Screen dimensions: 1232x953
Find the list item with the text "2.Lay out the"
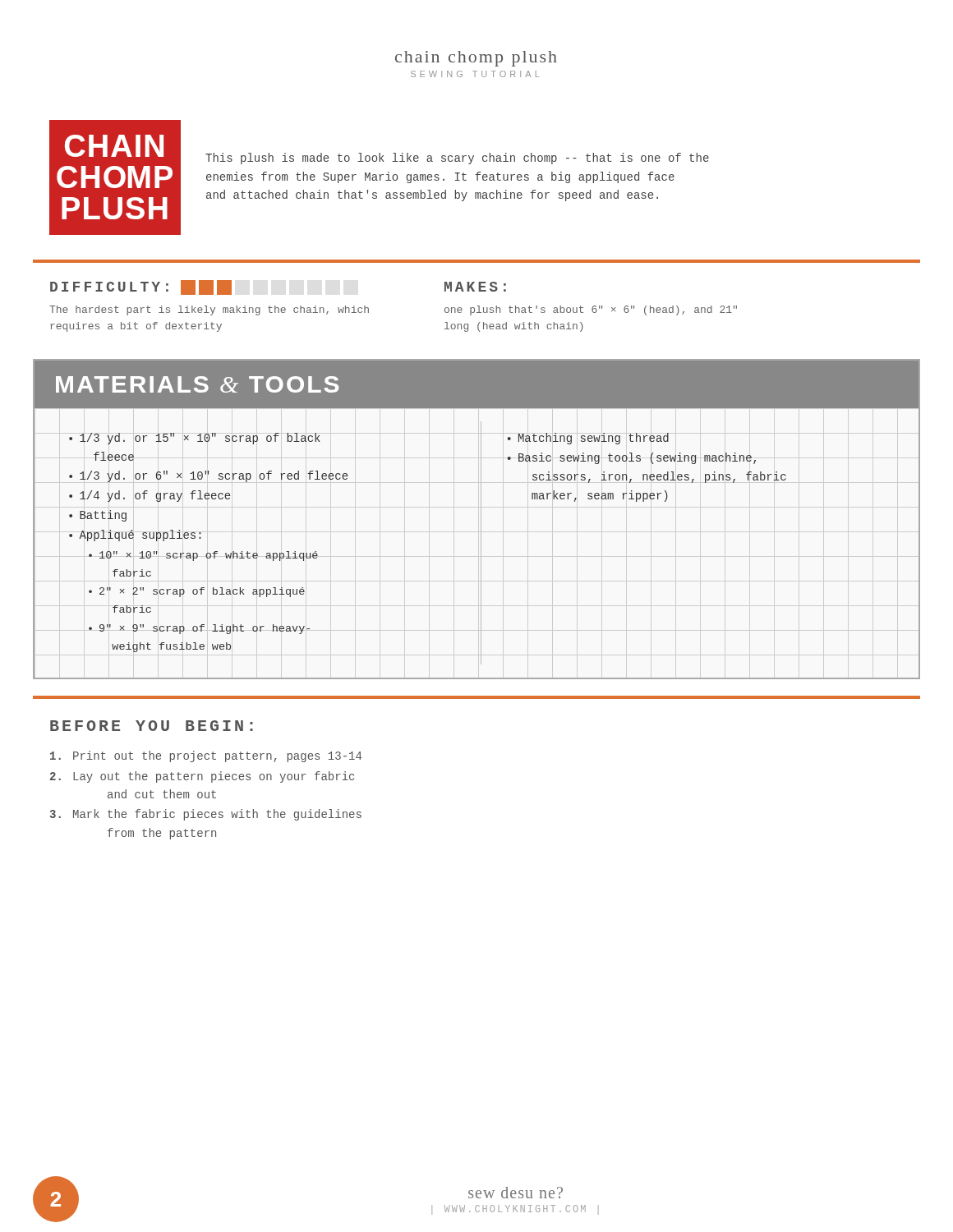pos(202,786)
